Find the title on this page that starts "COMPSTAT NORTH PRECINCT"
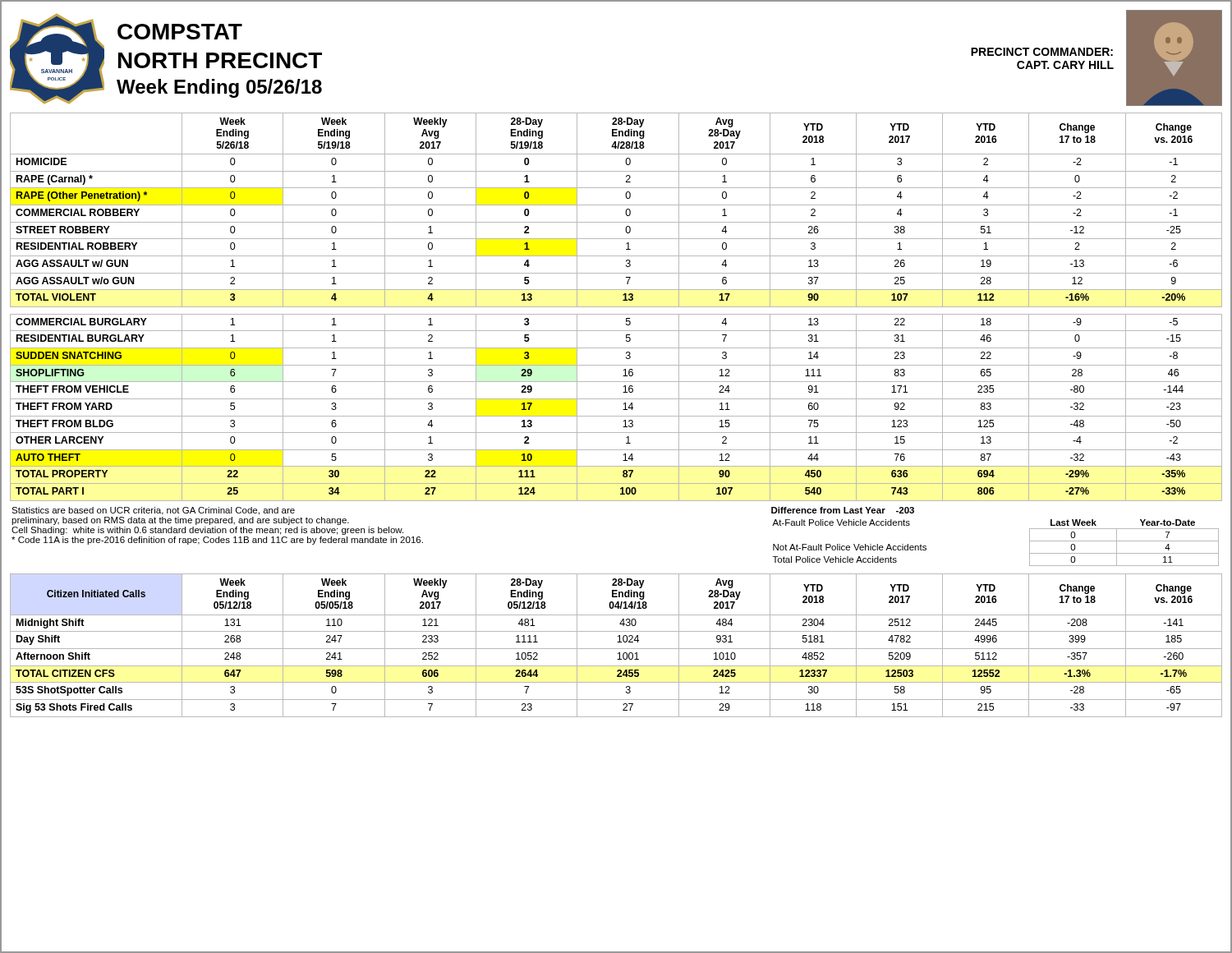The width and height of the screenshot is (1232, 953). (180, 32)
